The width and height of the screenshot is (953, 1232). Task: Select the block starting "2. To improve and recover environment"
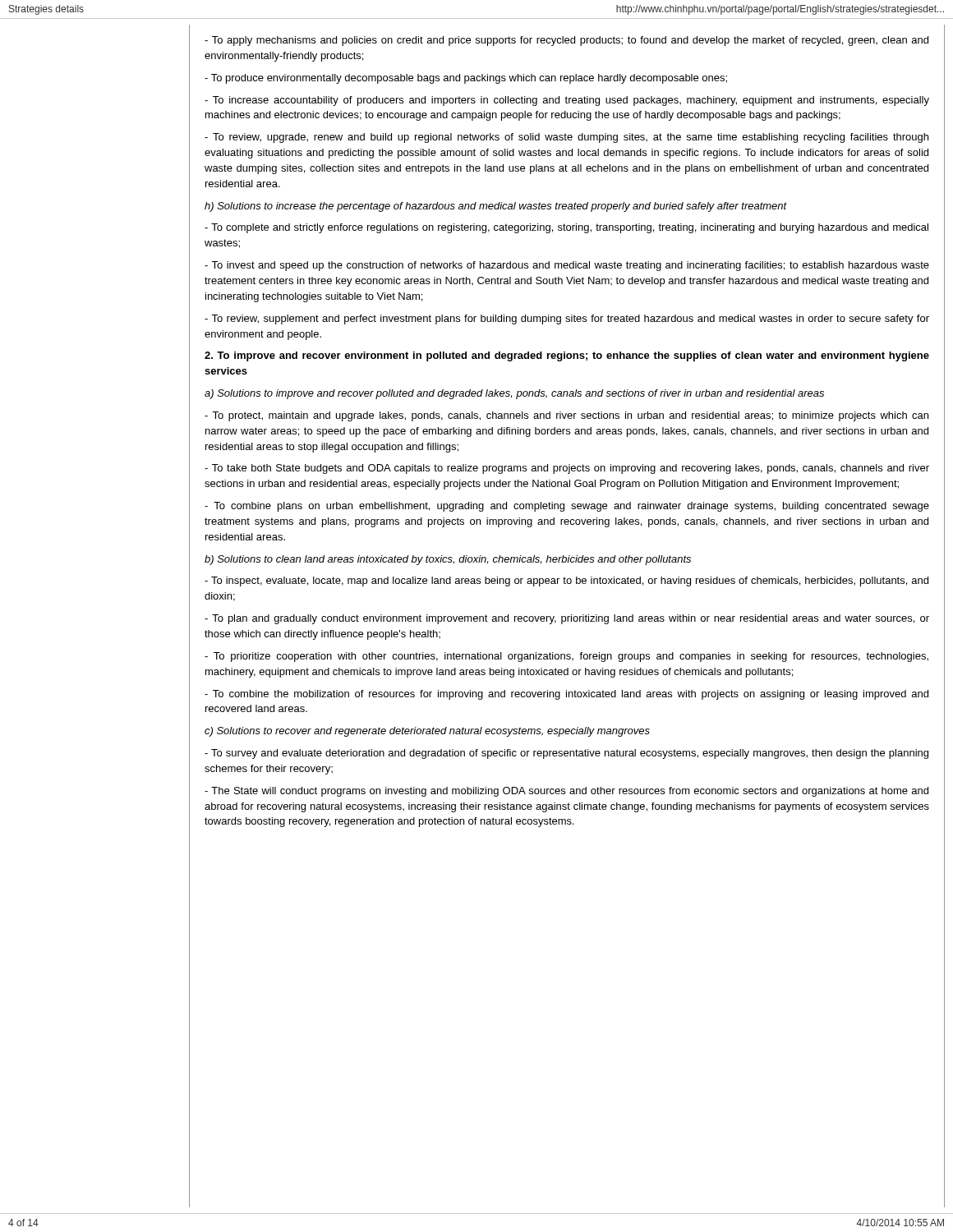567,364
